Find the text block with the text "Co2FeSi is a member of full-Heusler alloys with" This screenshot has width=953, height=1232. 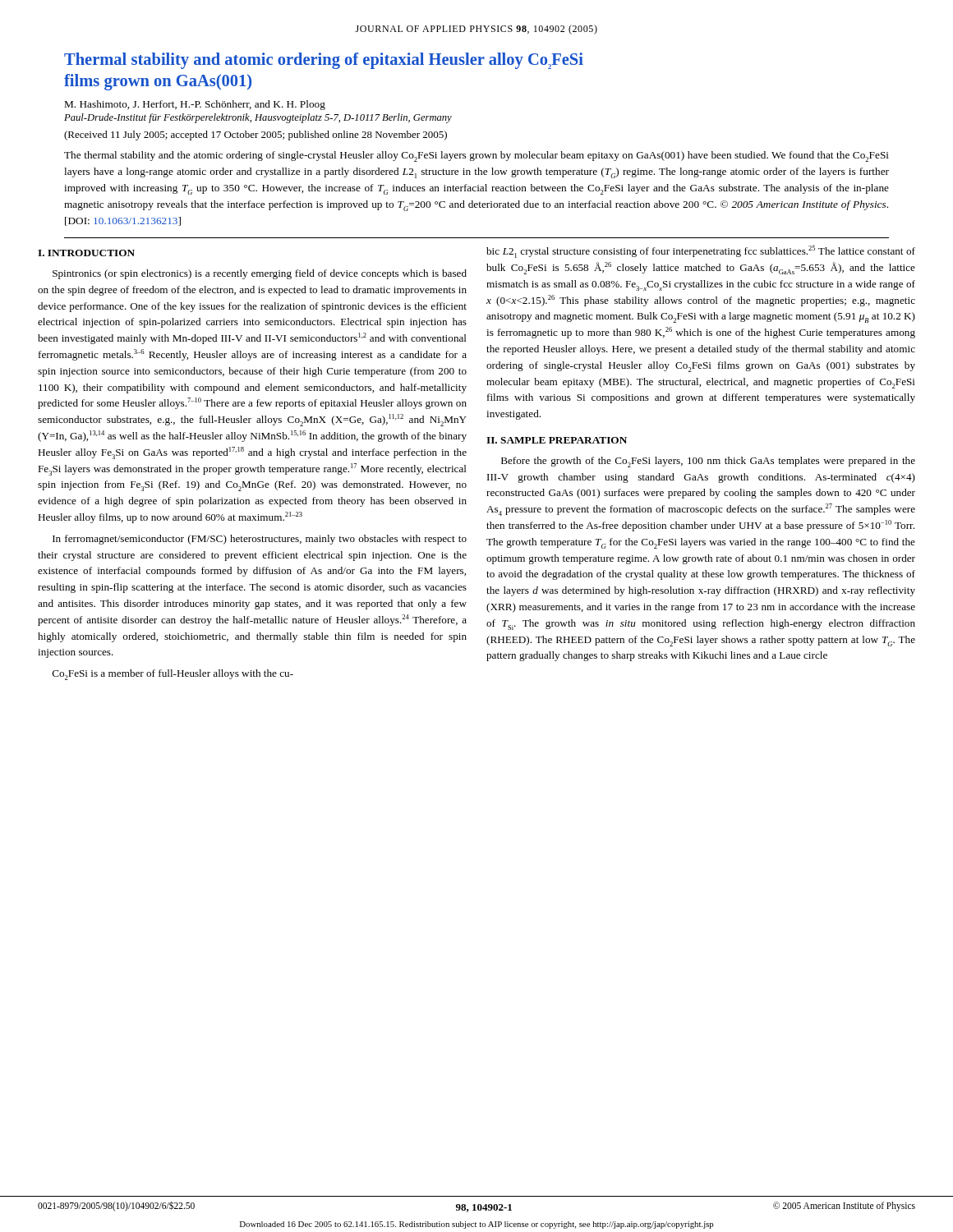(173, 674)
